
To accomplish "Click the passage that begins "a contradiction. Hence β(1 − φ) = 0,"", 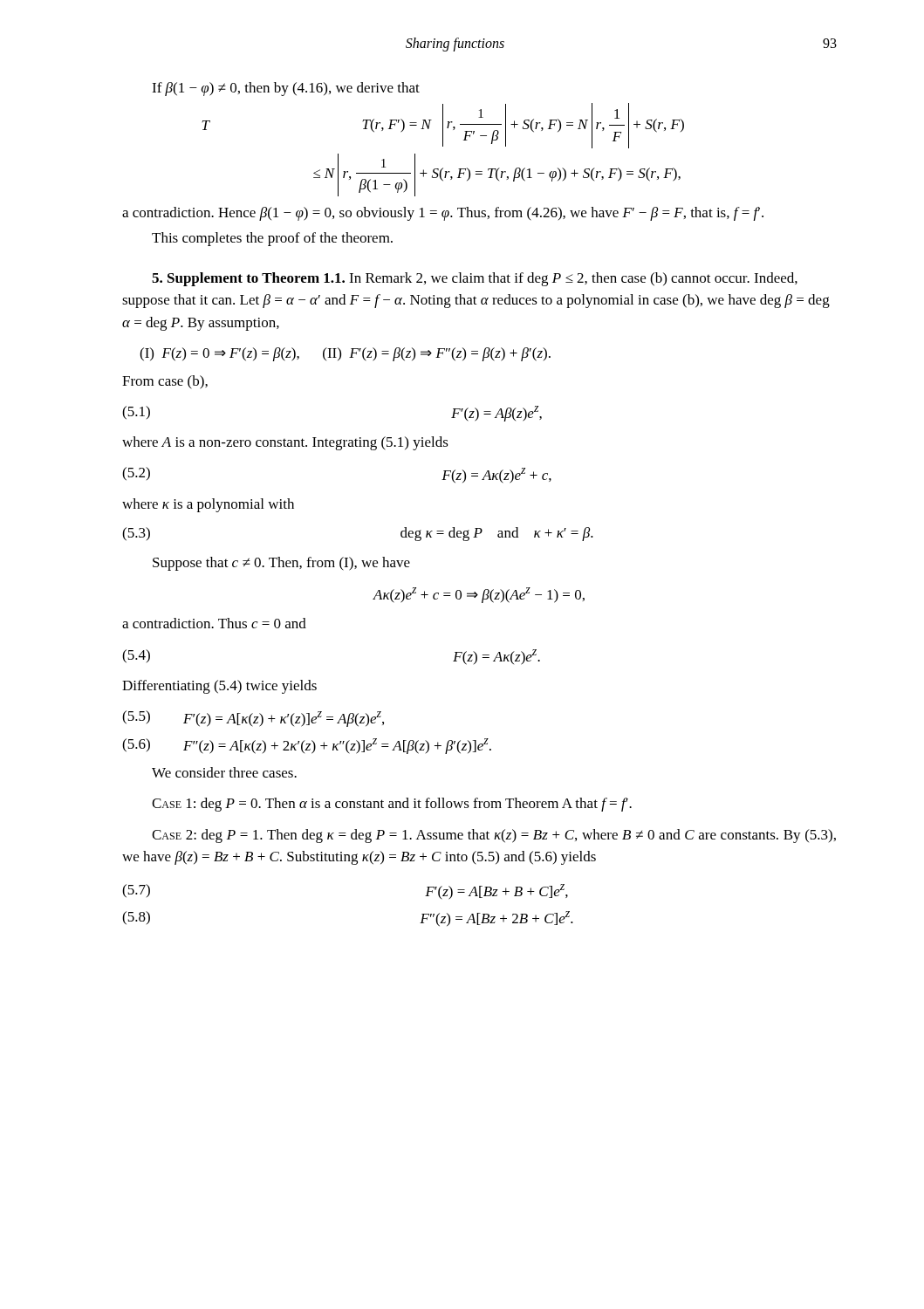I will coord(443,212).
